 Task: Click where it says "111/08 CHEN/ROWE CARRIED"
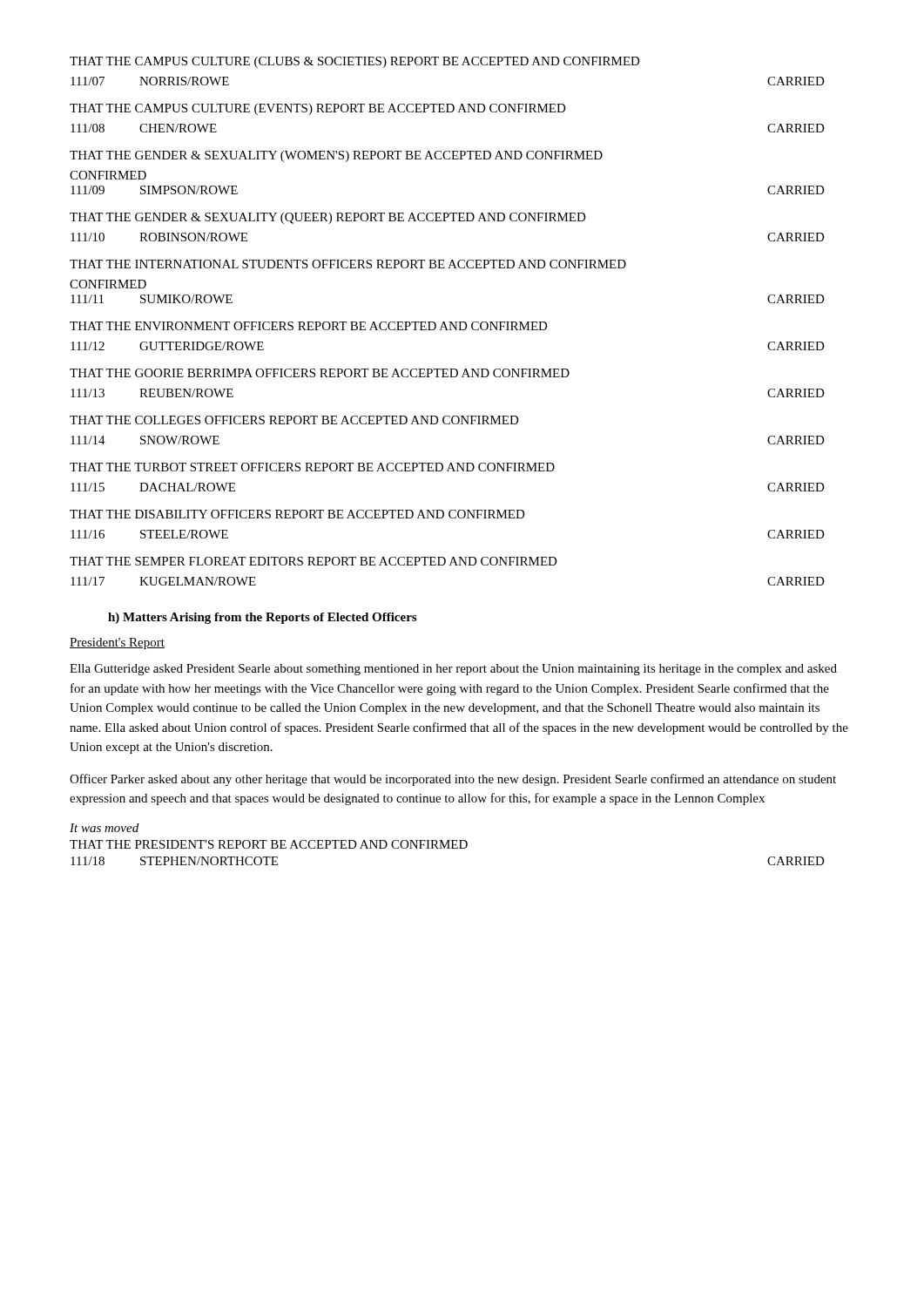point(94,128)
